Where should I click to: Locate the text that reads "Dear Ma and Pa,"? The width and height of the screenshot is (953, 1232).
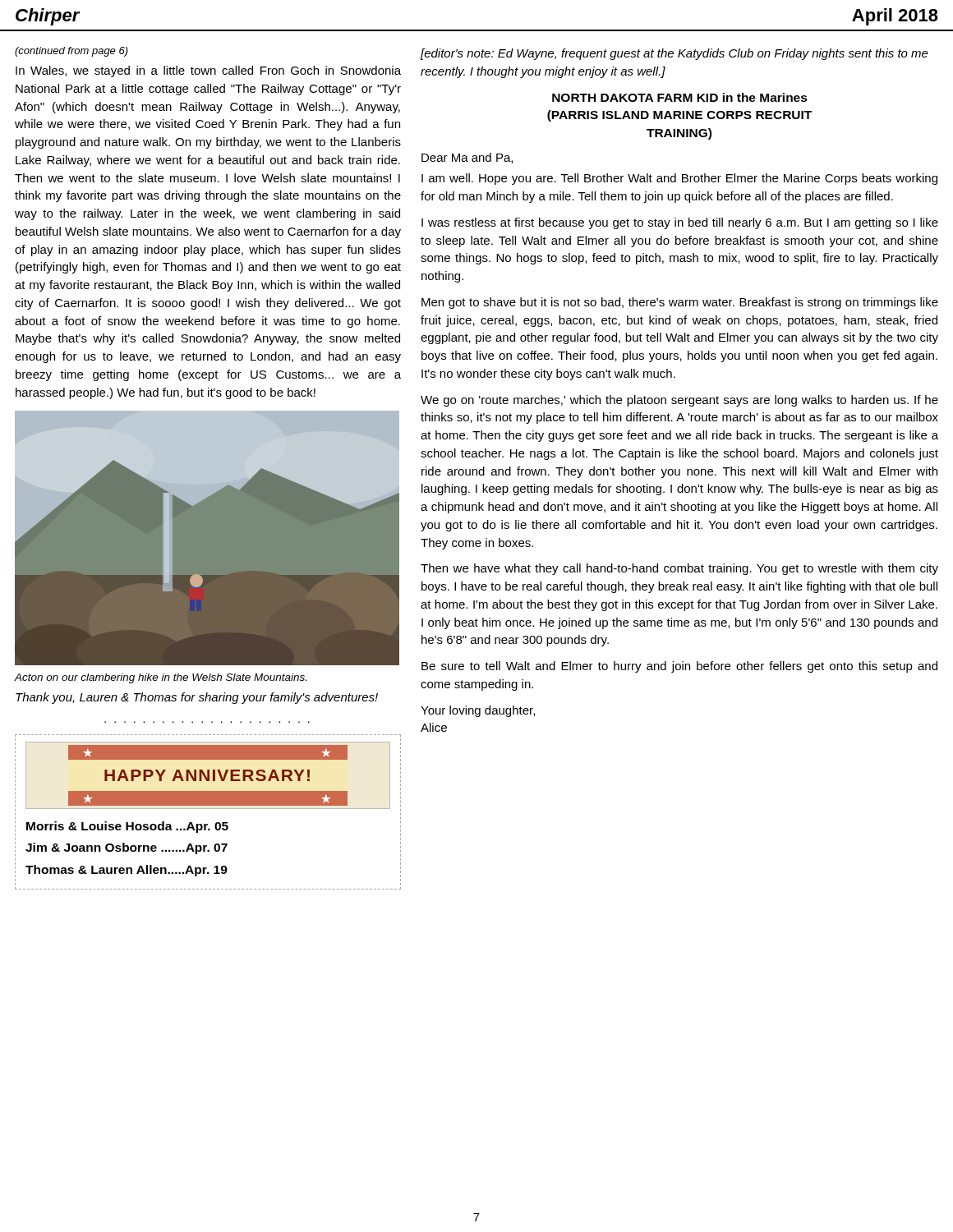coord(467,157)
